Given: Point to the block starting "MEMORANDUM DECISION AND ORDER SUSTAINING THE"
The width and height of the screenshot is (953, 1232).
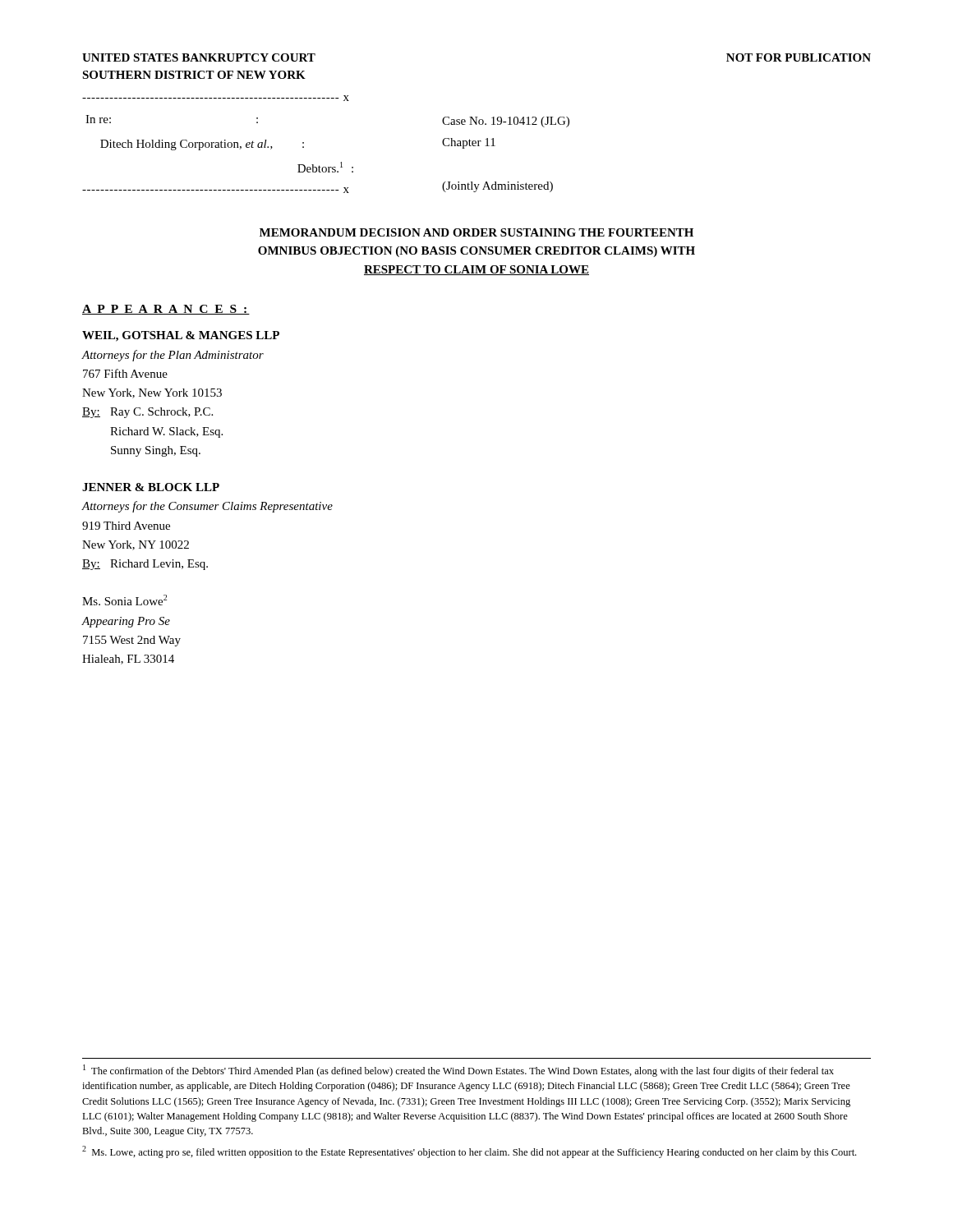Looking at the screenshot, I should [x=476, y=251].
